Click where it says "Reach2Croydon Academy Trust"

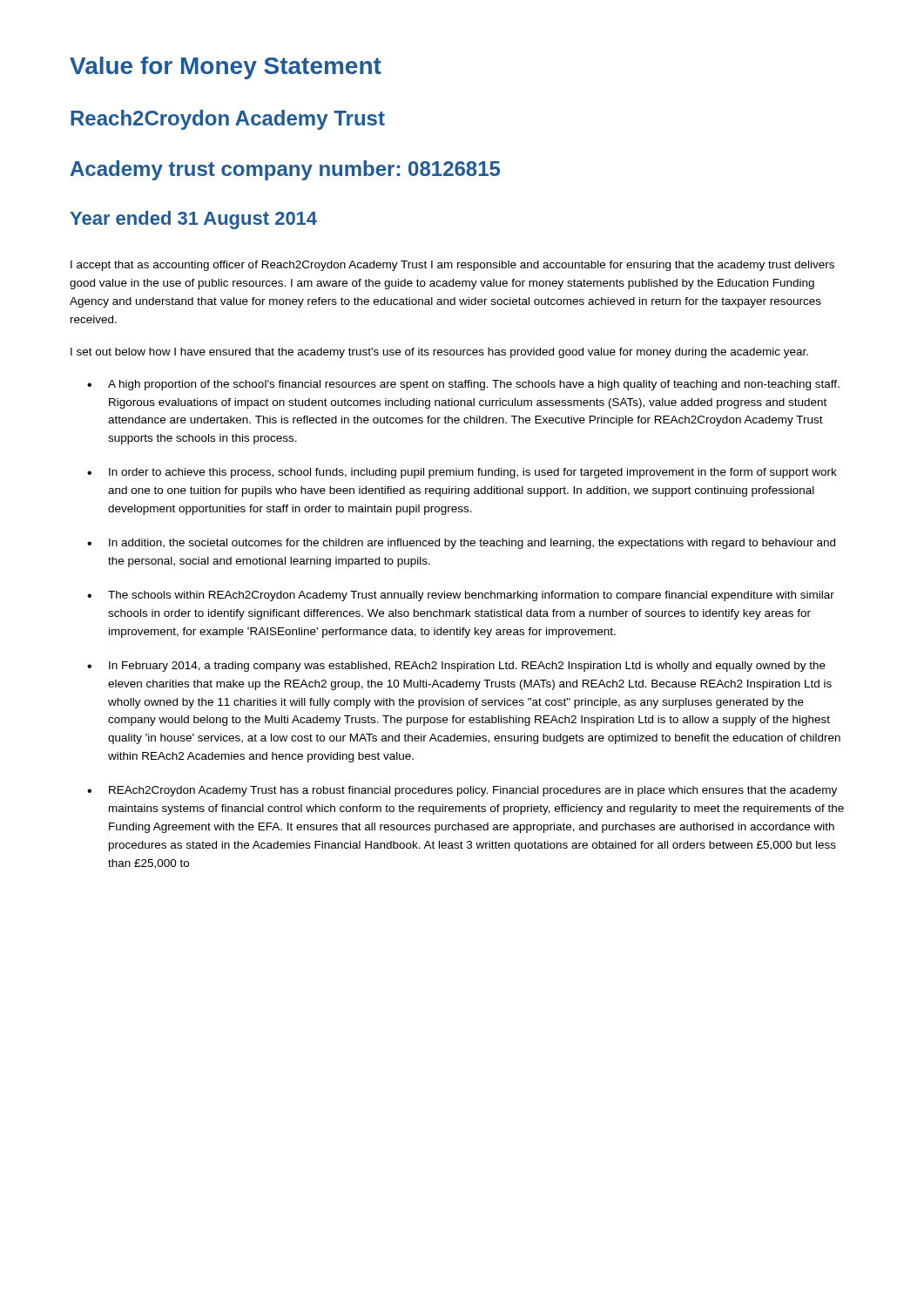point(228,120)
